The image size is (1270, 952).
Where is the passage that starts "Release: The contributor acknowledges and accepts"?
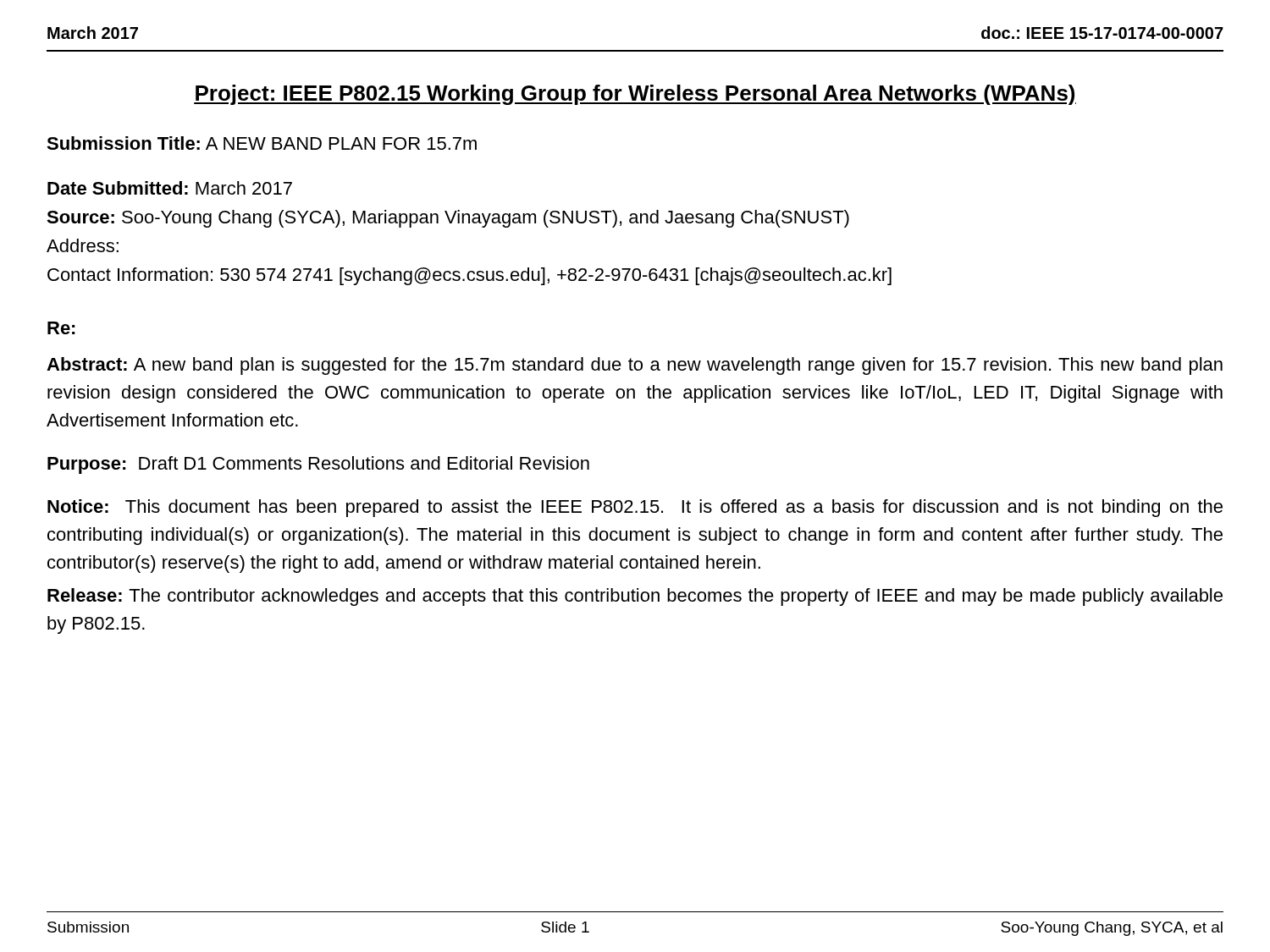pyautogui.click(x=635, y=609)
